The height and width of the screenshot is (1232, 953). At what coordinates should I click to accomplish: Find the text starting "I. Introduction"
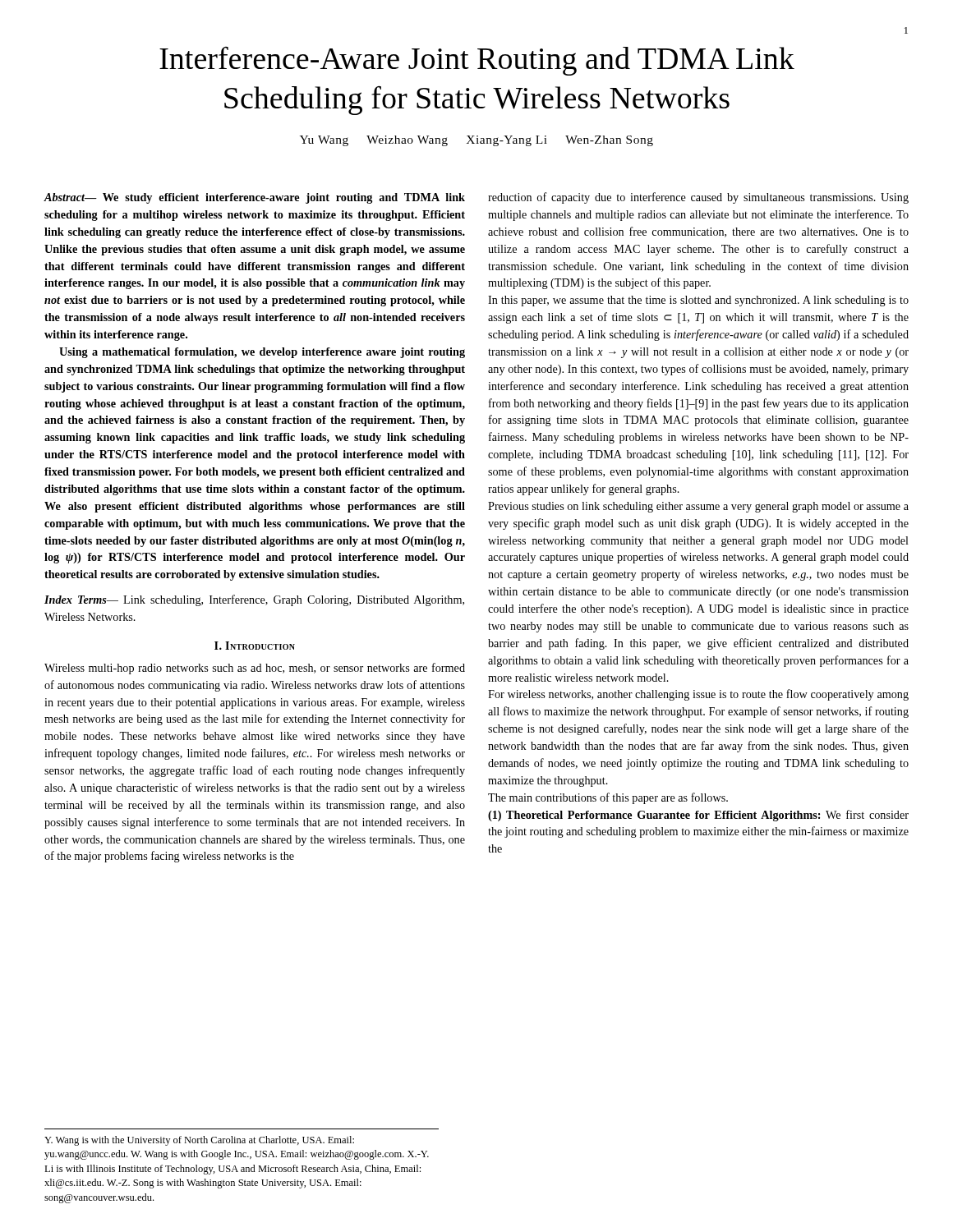255,645
